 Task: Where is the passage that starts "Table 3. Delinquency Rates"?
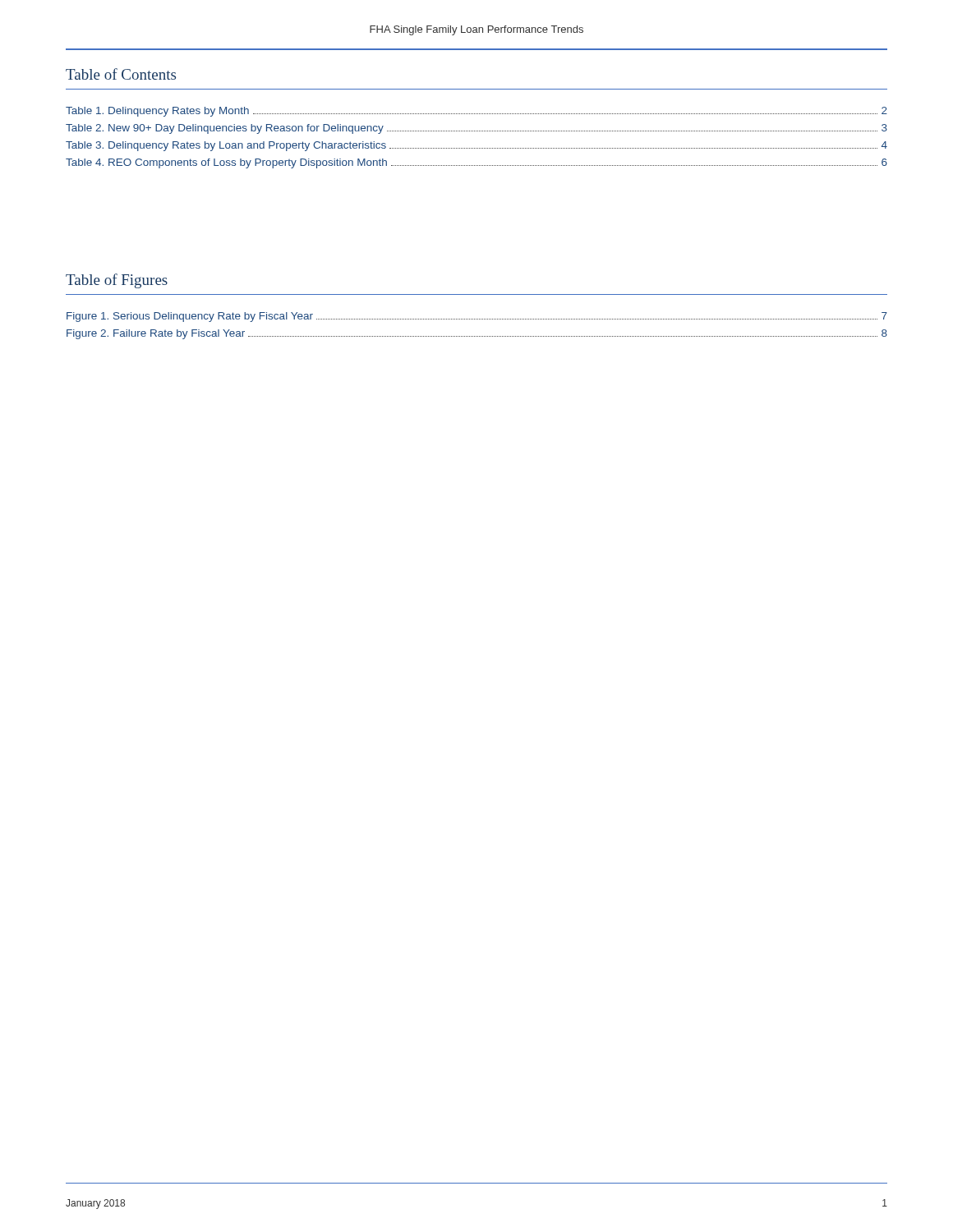(476, 145)
